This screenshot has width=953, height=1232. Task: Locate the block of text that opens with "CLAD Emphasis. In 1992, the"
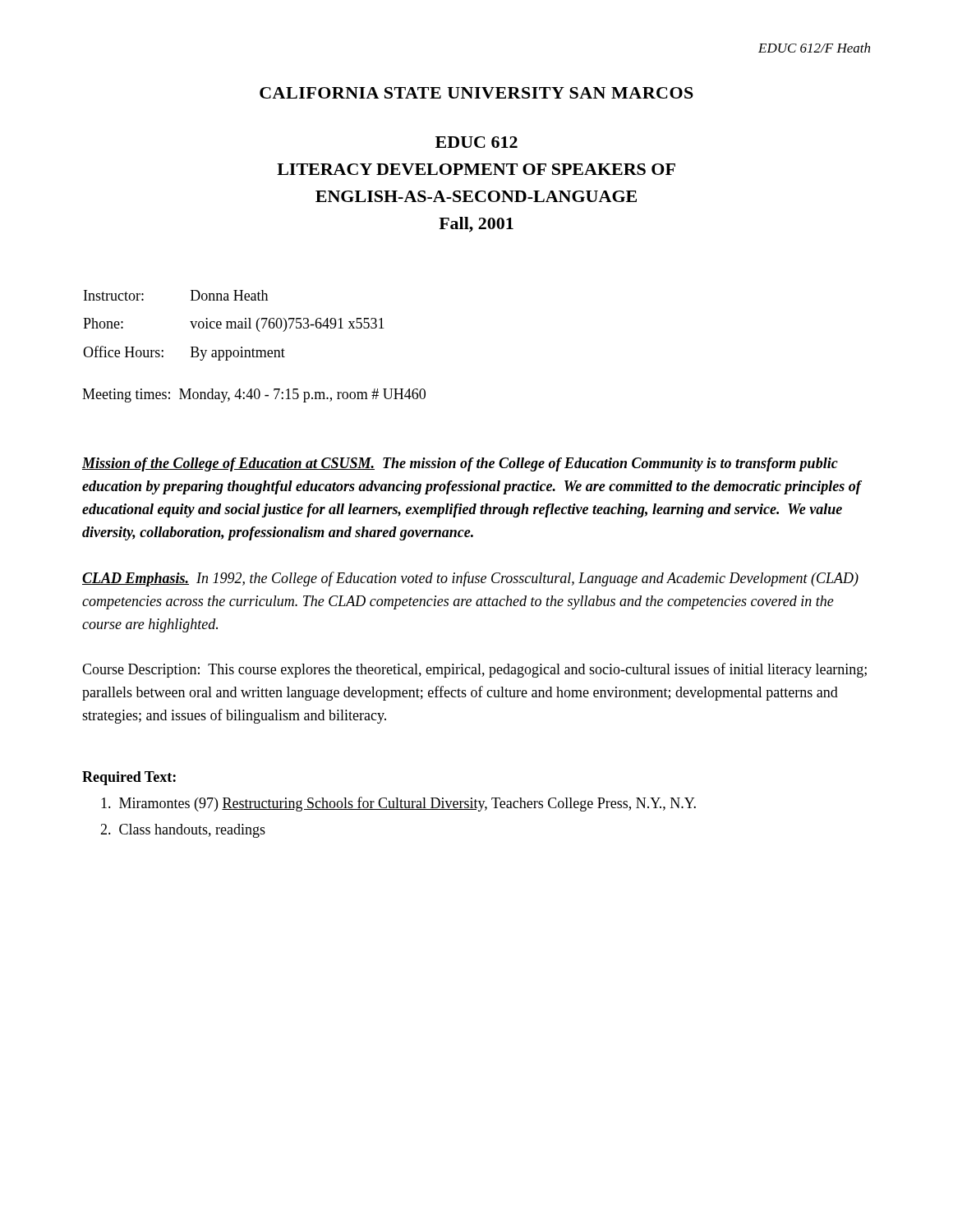click(470, 601)
